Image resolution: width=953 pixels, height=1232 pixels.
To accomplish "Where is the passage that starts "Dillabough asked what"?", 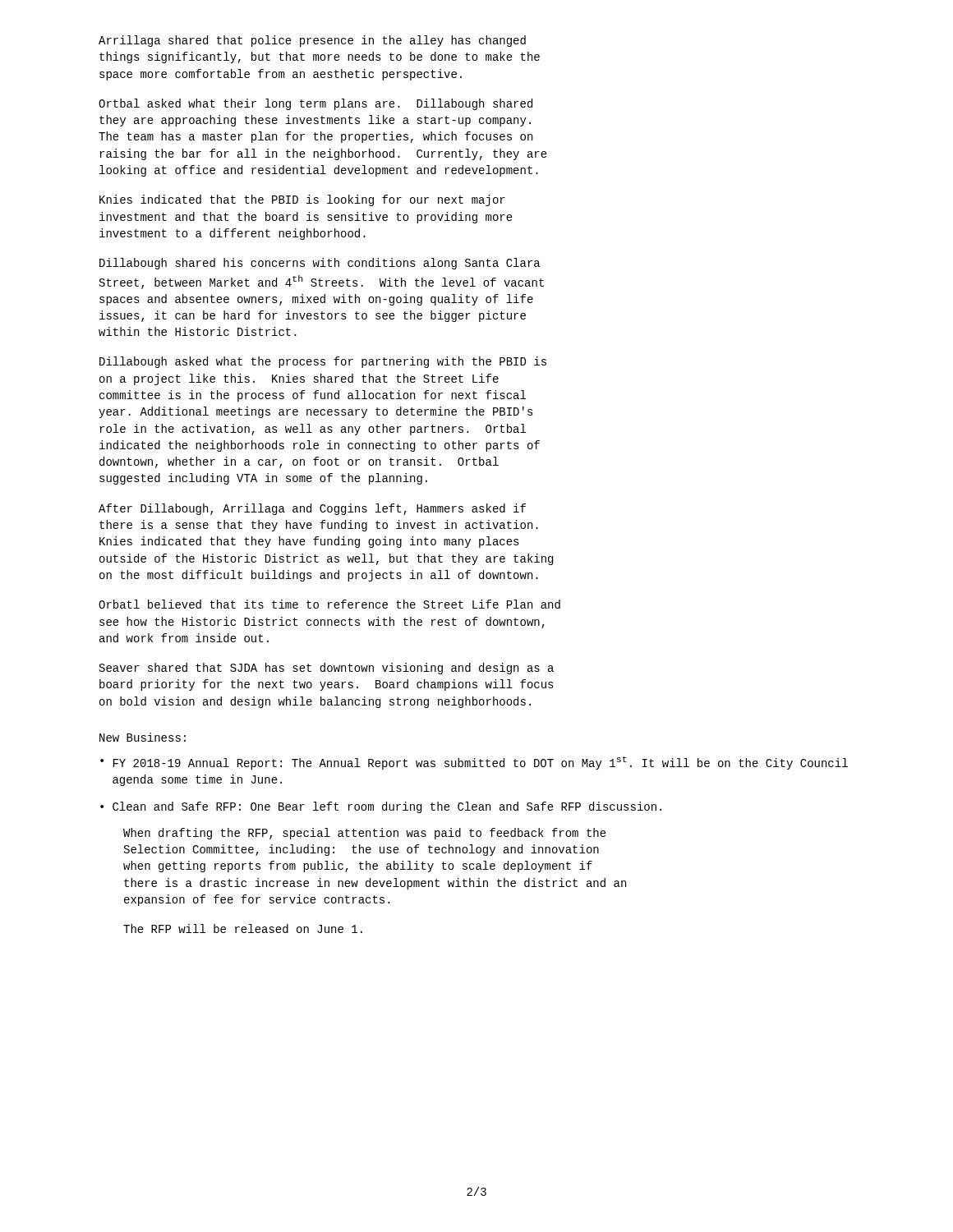I will [323, 421].
